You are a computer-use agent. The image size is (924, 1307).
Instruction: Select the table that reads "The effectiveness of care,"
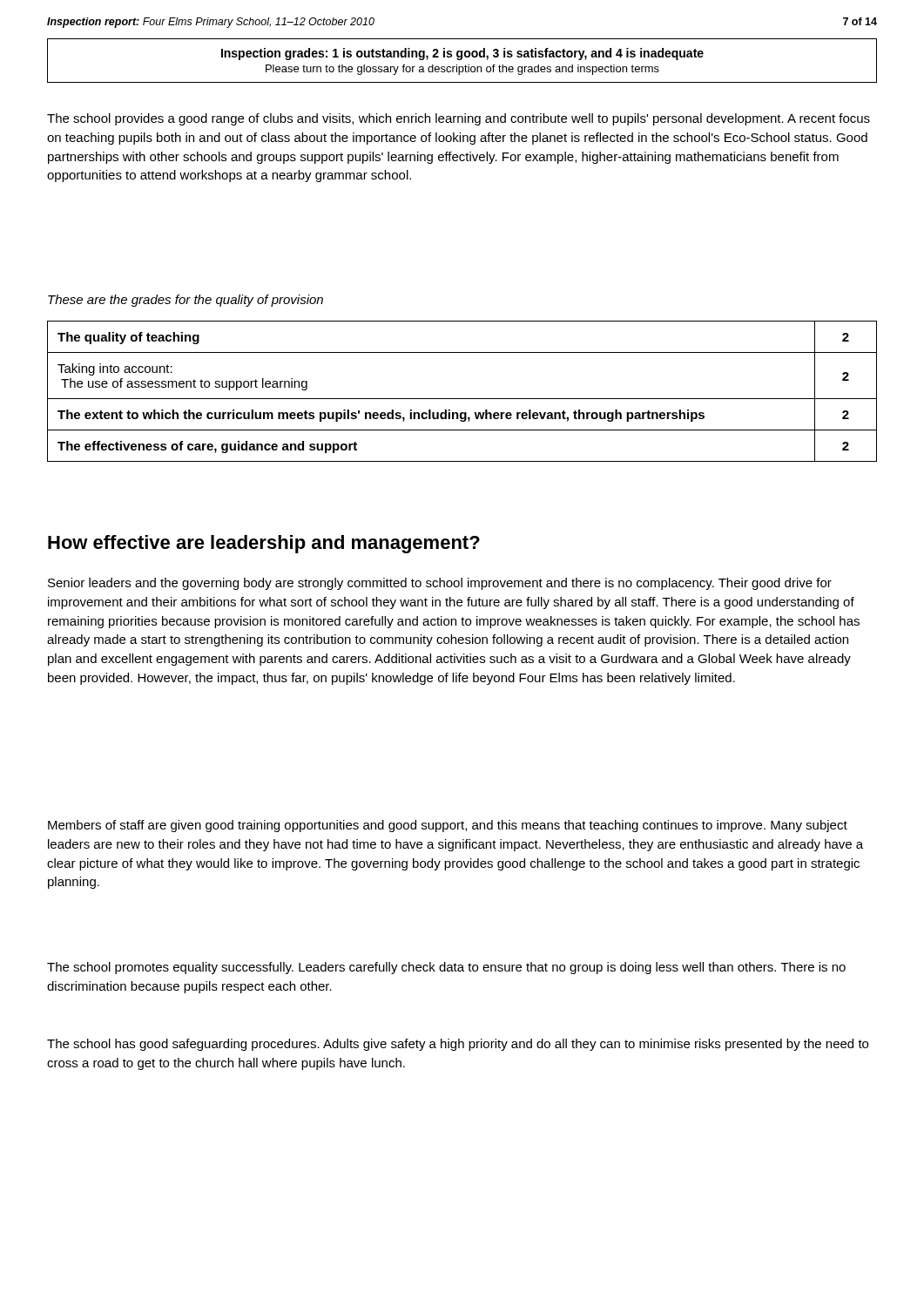tap(462, 391)
